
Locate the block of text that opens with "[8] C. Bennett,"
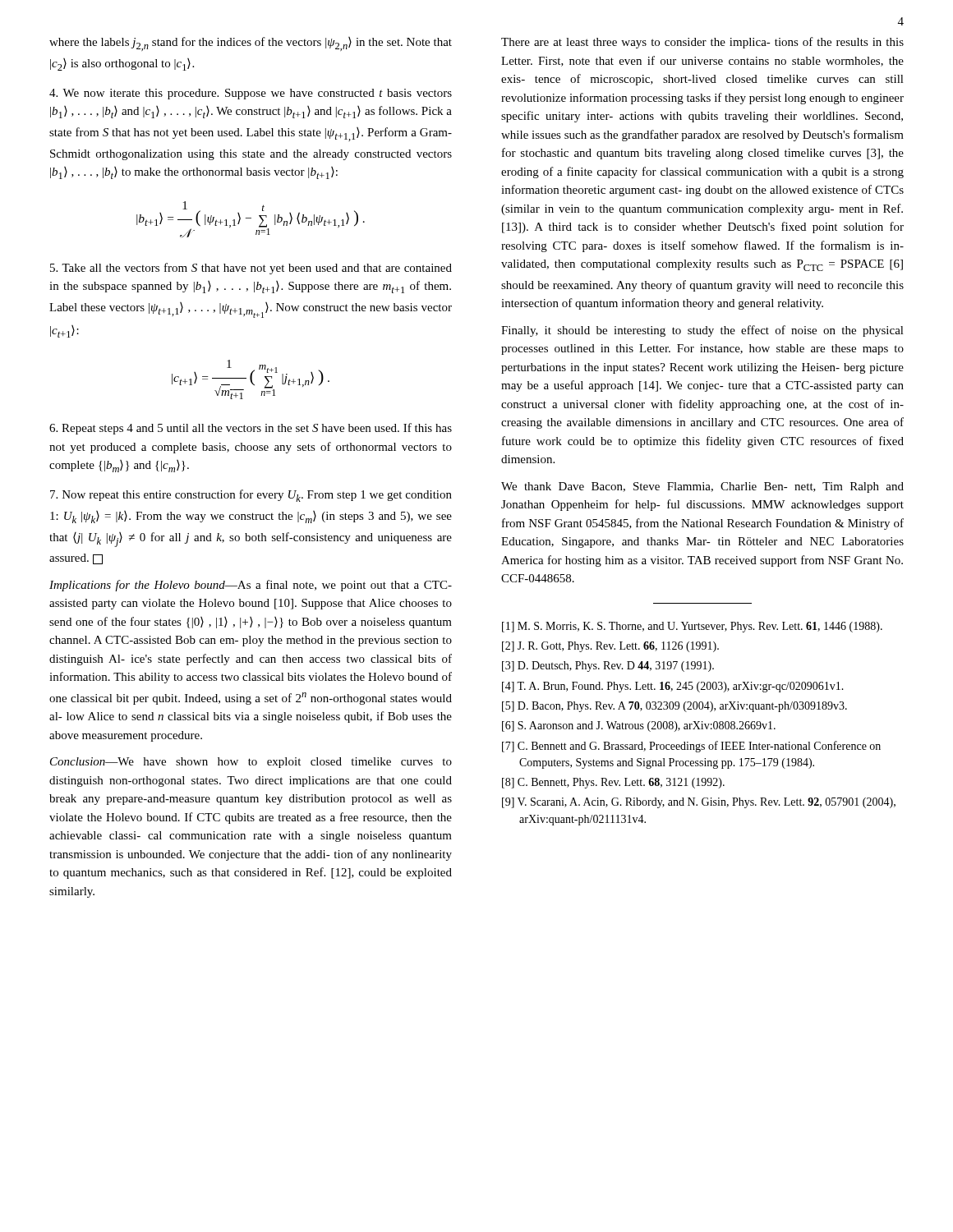613,782
